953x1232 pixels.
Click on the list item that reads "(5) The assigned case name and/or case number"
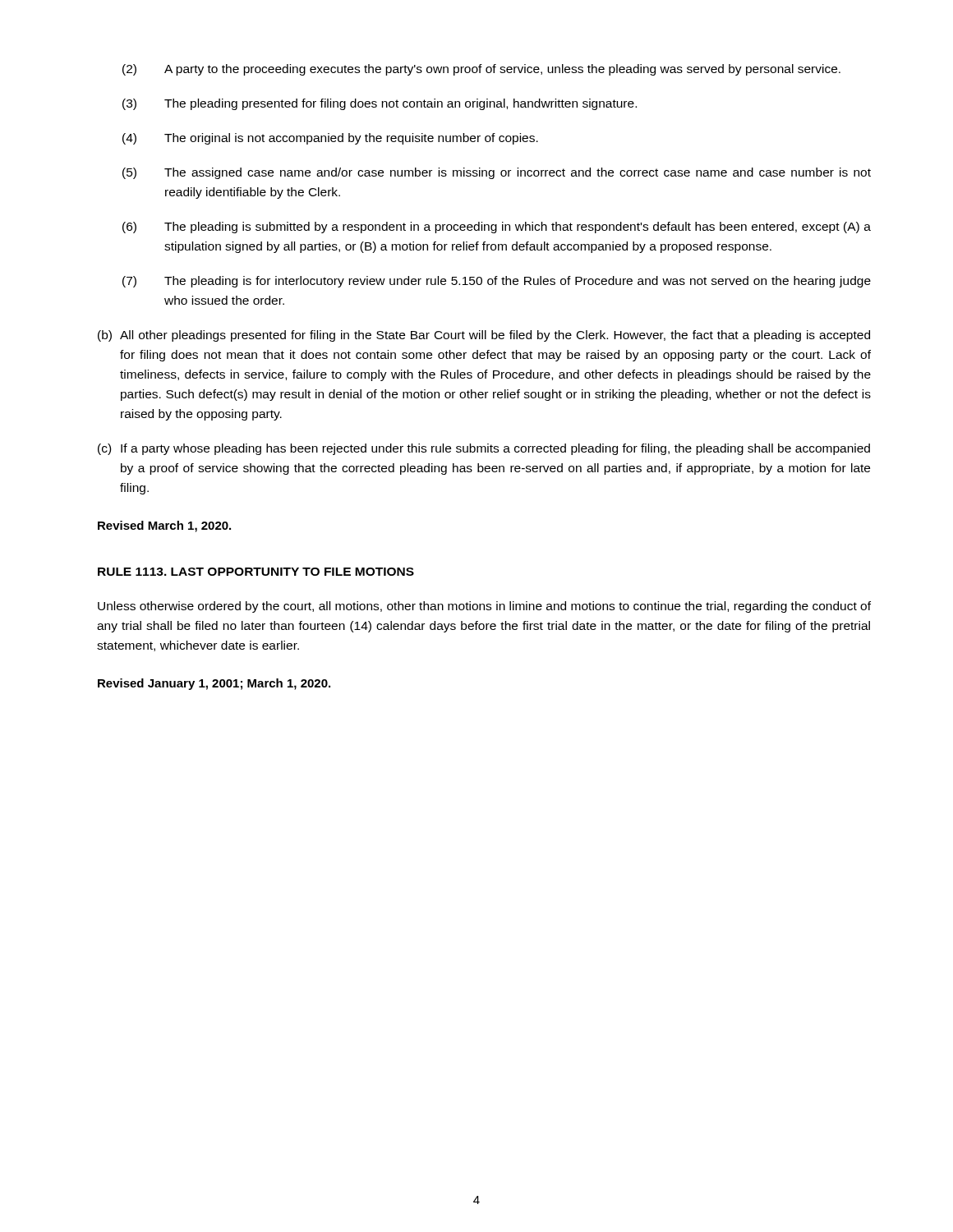point(496,182)
